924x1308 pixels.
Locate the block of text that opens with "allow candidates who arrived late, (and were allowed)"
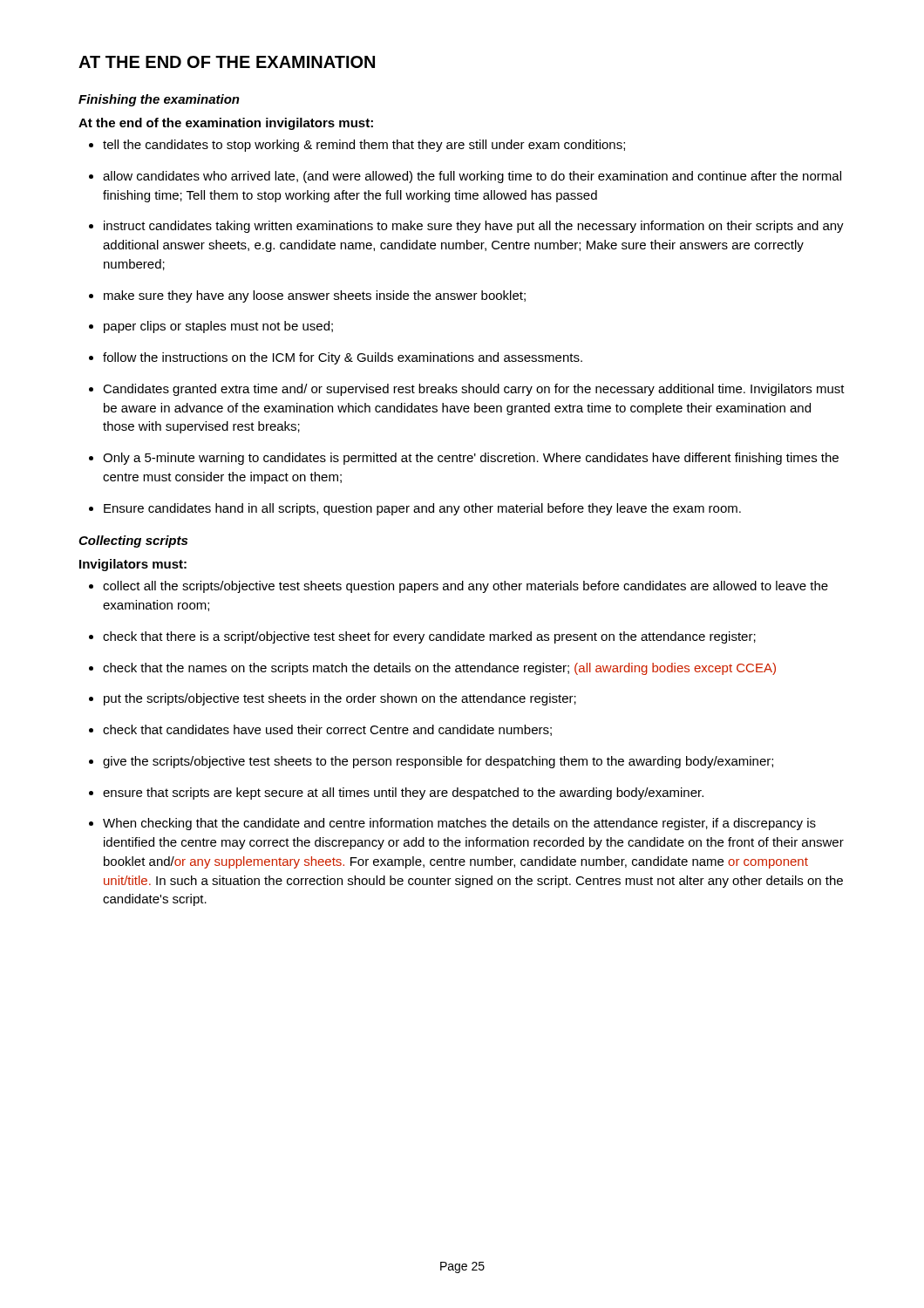[462, 185]
